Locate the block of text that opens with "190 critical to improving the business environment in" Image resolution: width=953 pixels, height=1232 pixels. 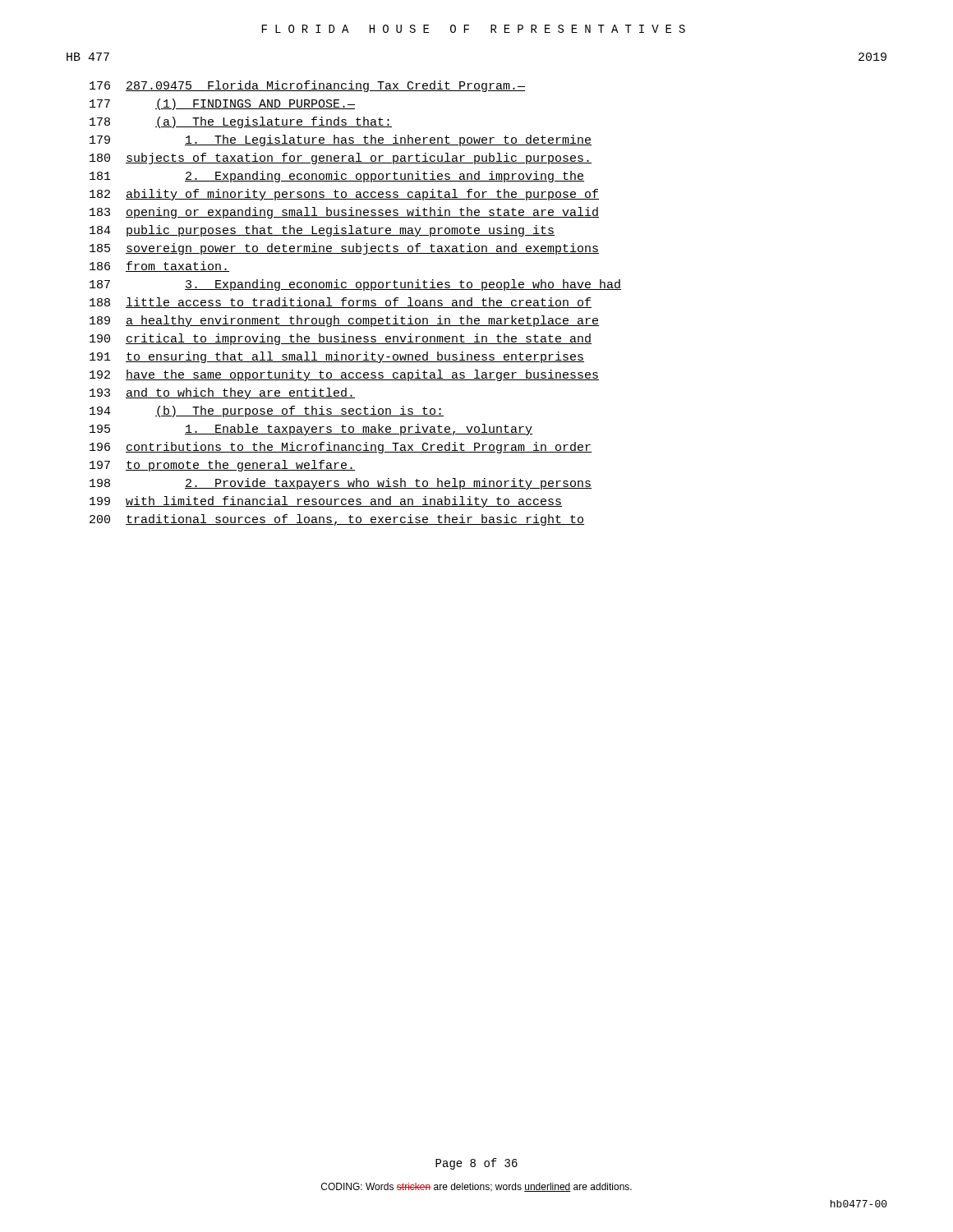click(x=476, y=340)
